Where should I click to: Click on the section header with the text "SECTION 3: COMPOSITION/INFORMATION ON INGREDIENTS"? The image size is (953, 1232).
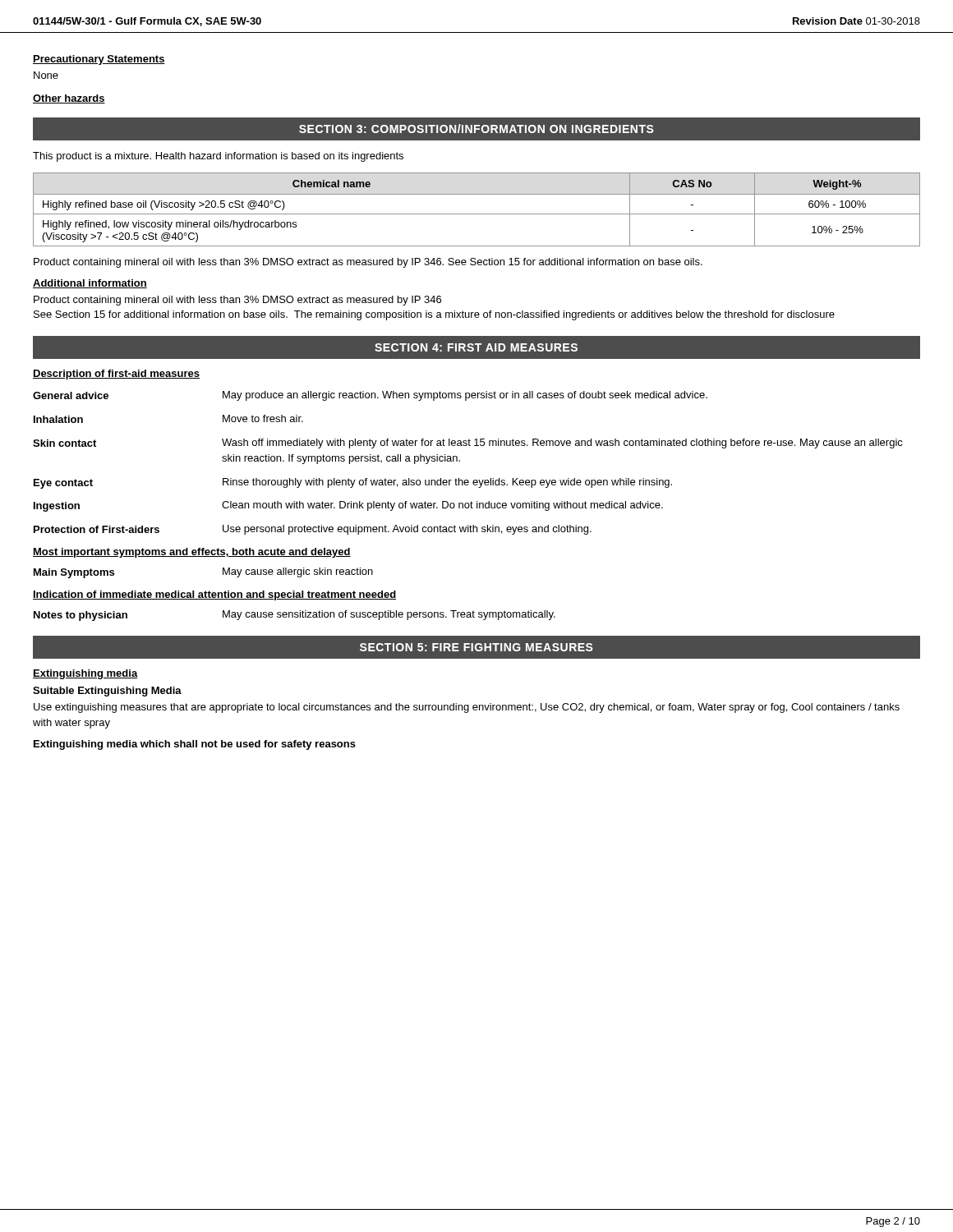476,129
